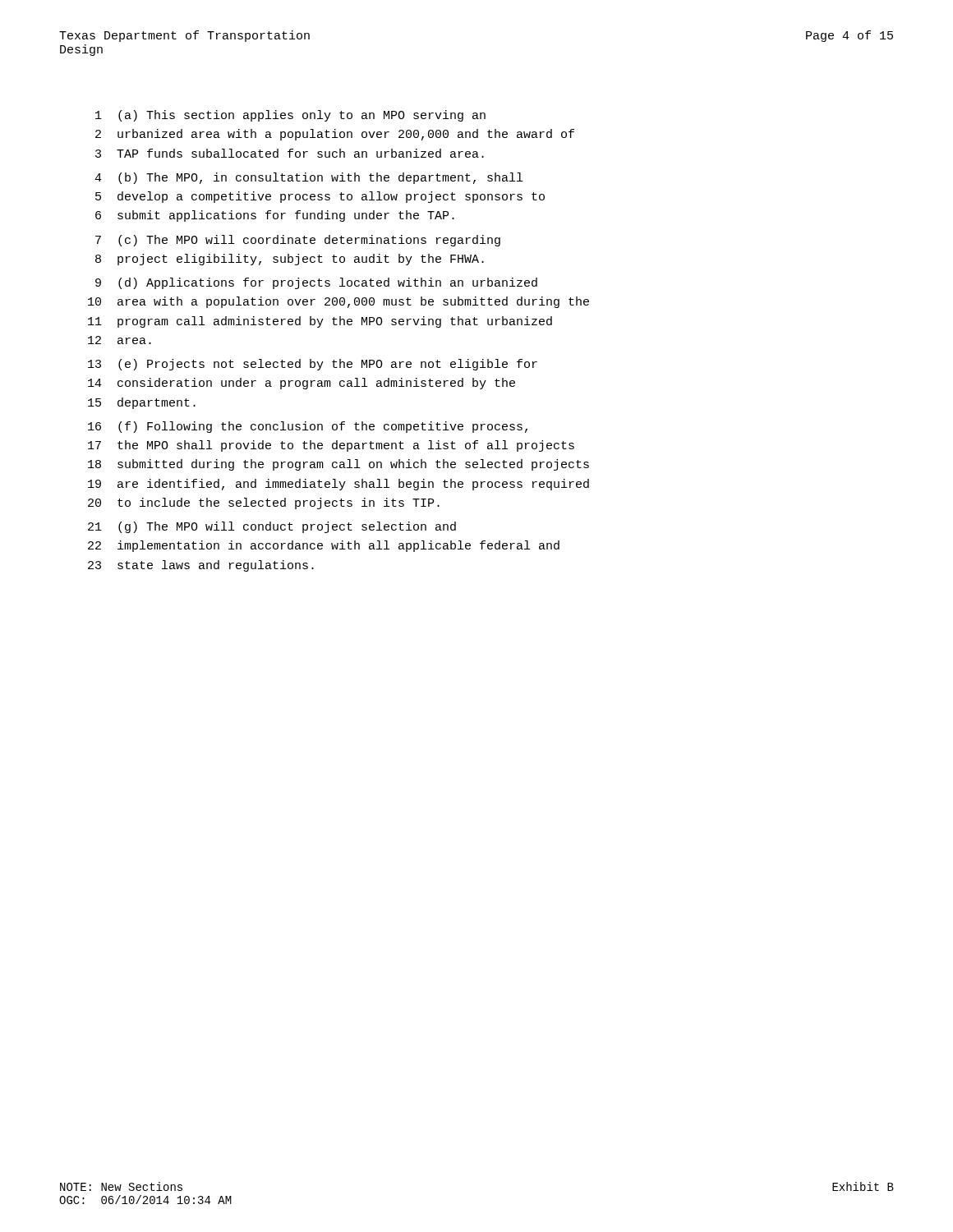The image size is (953, 1232).
Task: Select the list item that reads "22 implementation in accordance with"
Action: point(476,547)
